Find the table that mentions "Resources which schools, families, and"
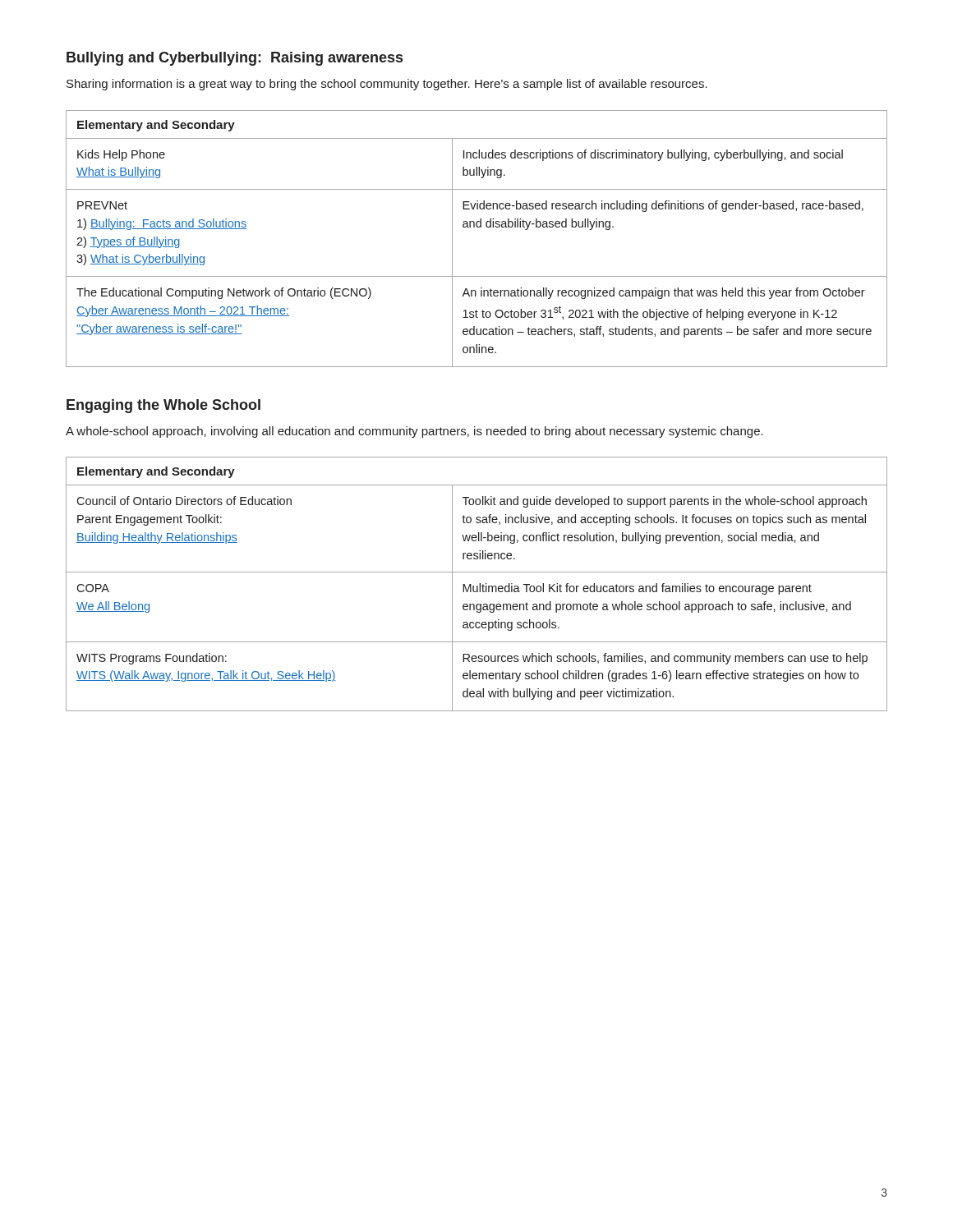This screenshot has height=1232, width=953. [476, 584]
